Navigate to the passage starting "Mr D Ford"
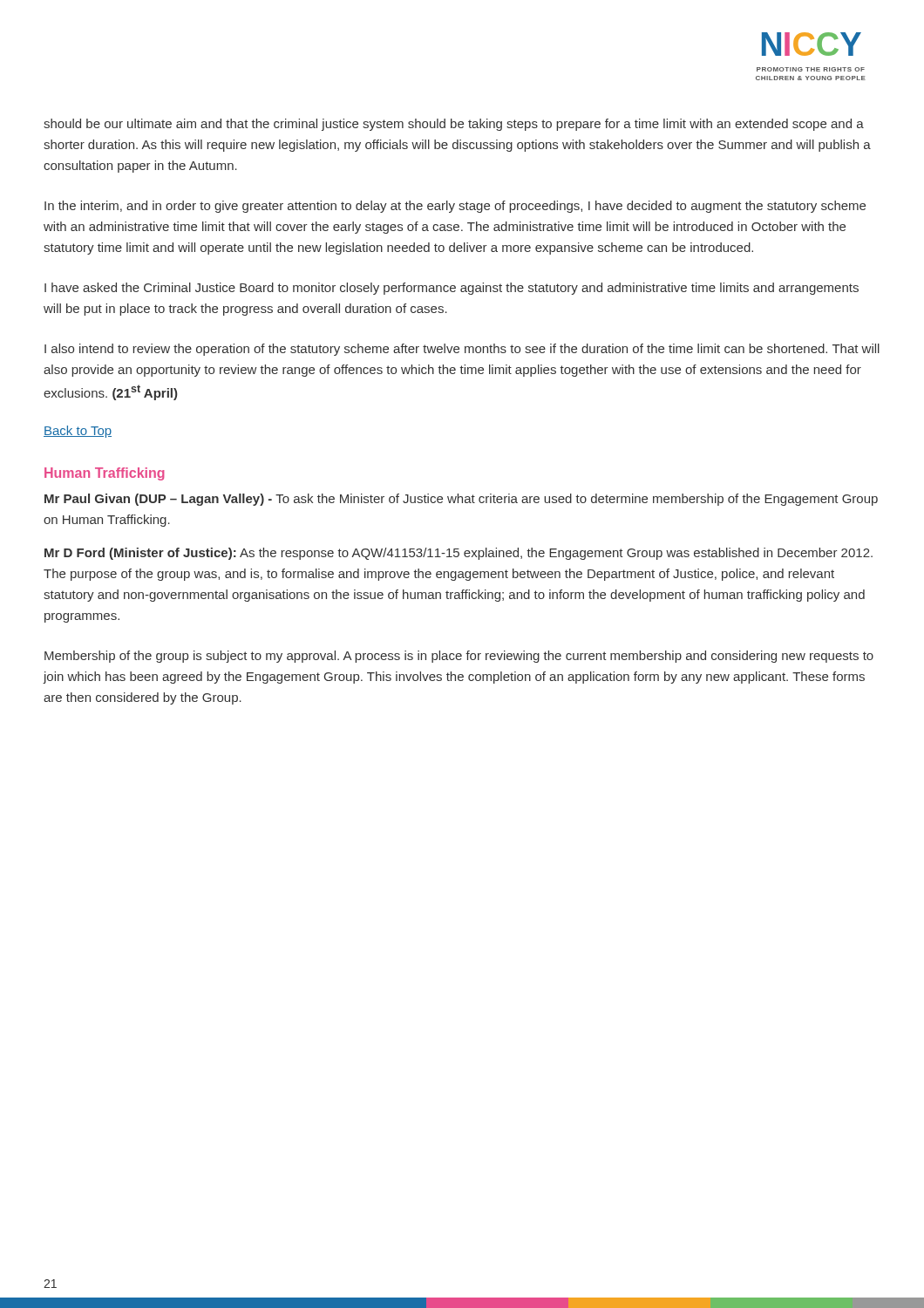924x1308 pixels. point(459,584)
